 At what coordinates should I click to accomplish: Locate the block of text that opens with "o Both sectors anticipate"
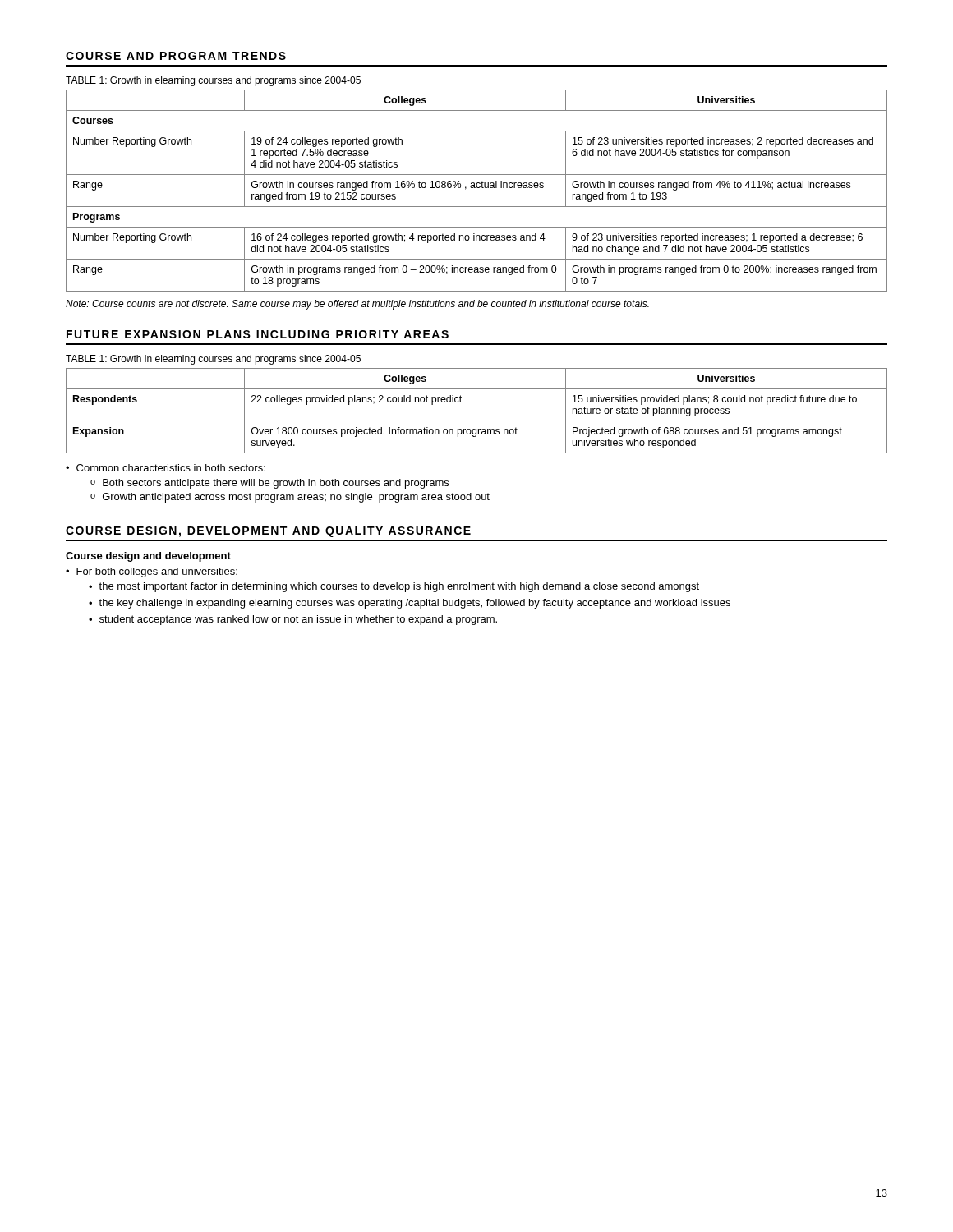270,483
